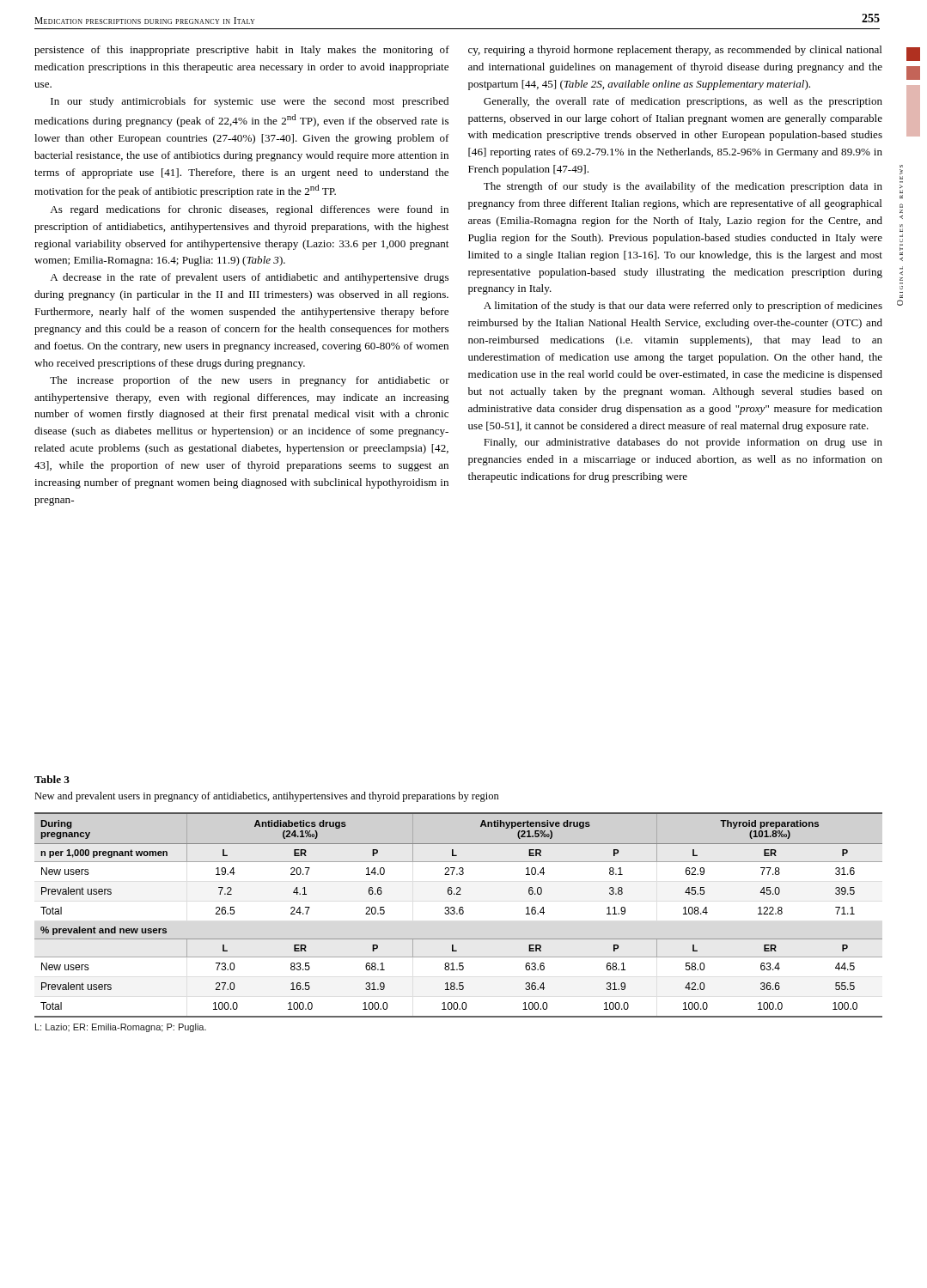
Task: Click on the text block containing "persistence of this"
Action: (242, 275)
